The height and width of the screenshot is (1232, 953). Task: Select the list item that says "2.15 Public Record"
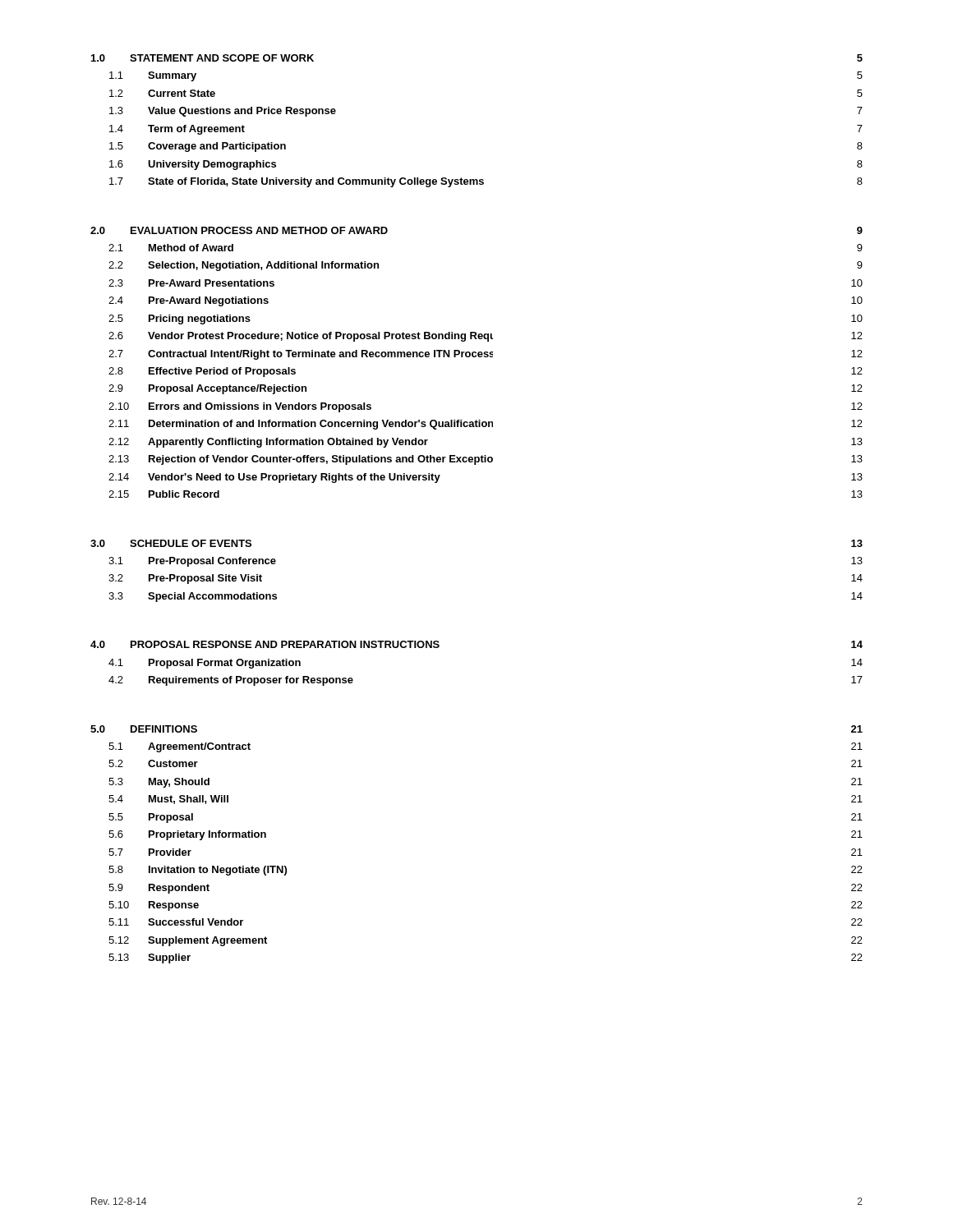pos(124,494)
